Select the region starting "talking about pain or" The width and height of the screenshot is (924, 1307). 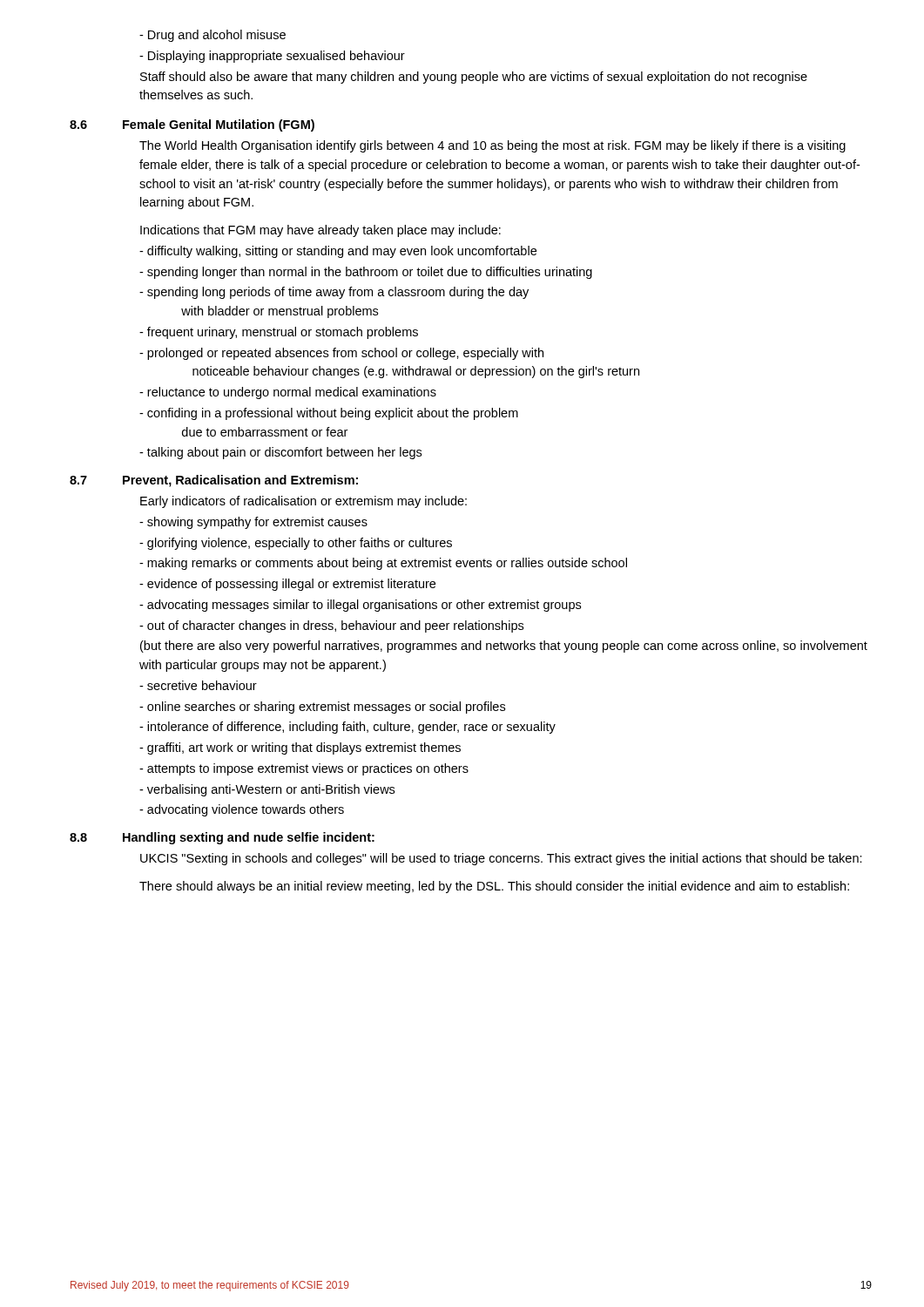281,452
